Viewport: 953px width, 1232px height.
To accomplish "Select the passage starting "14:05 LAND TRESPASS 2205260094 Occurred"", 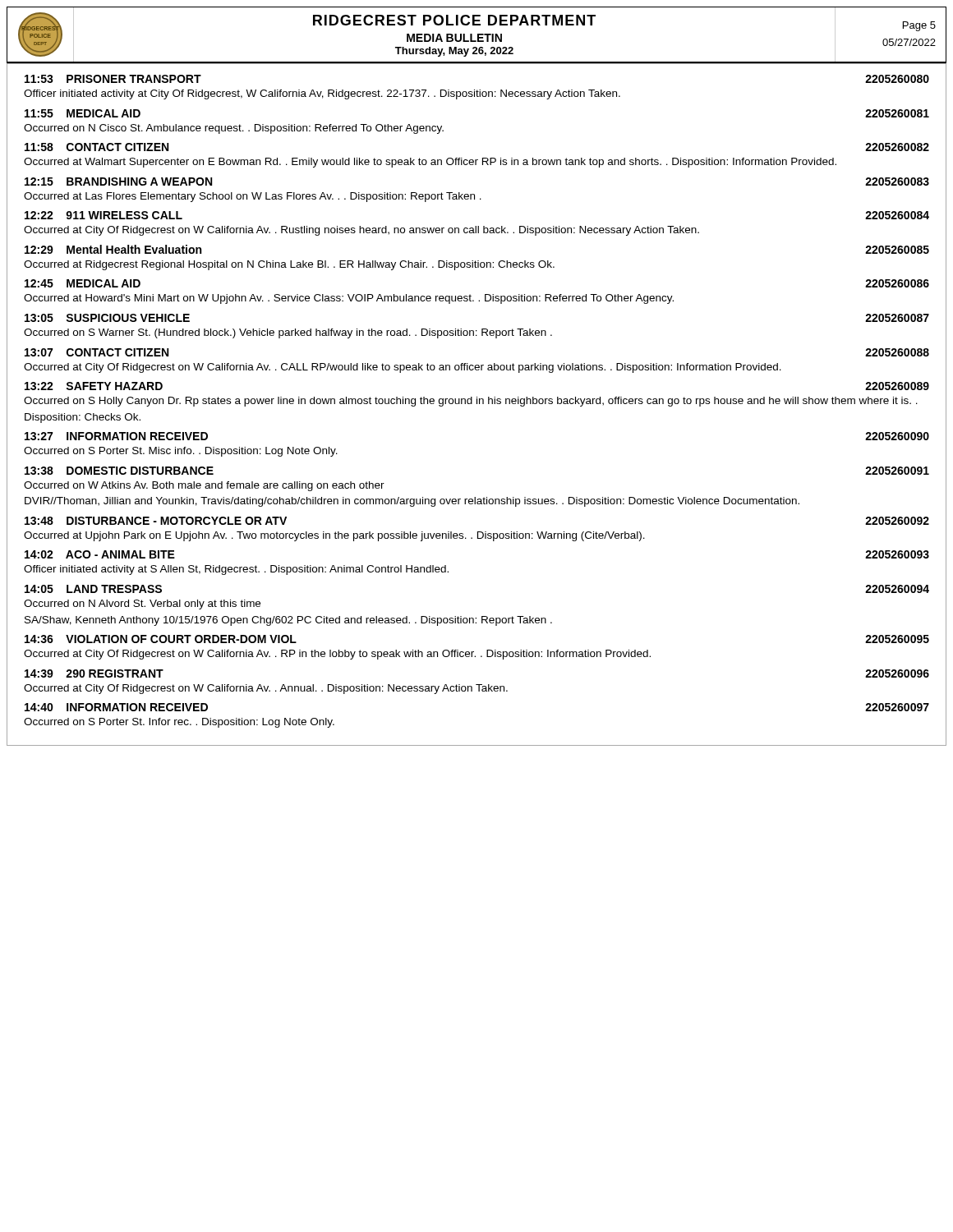I will coord(38,588).
